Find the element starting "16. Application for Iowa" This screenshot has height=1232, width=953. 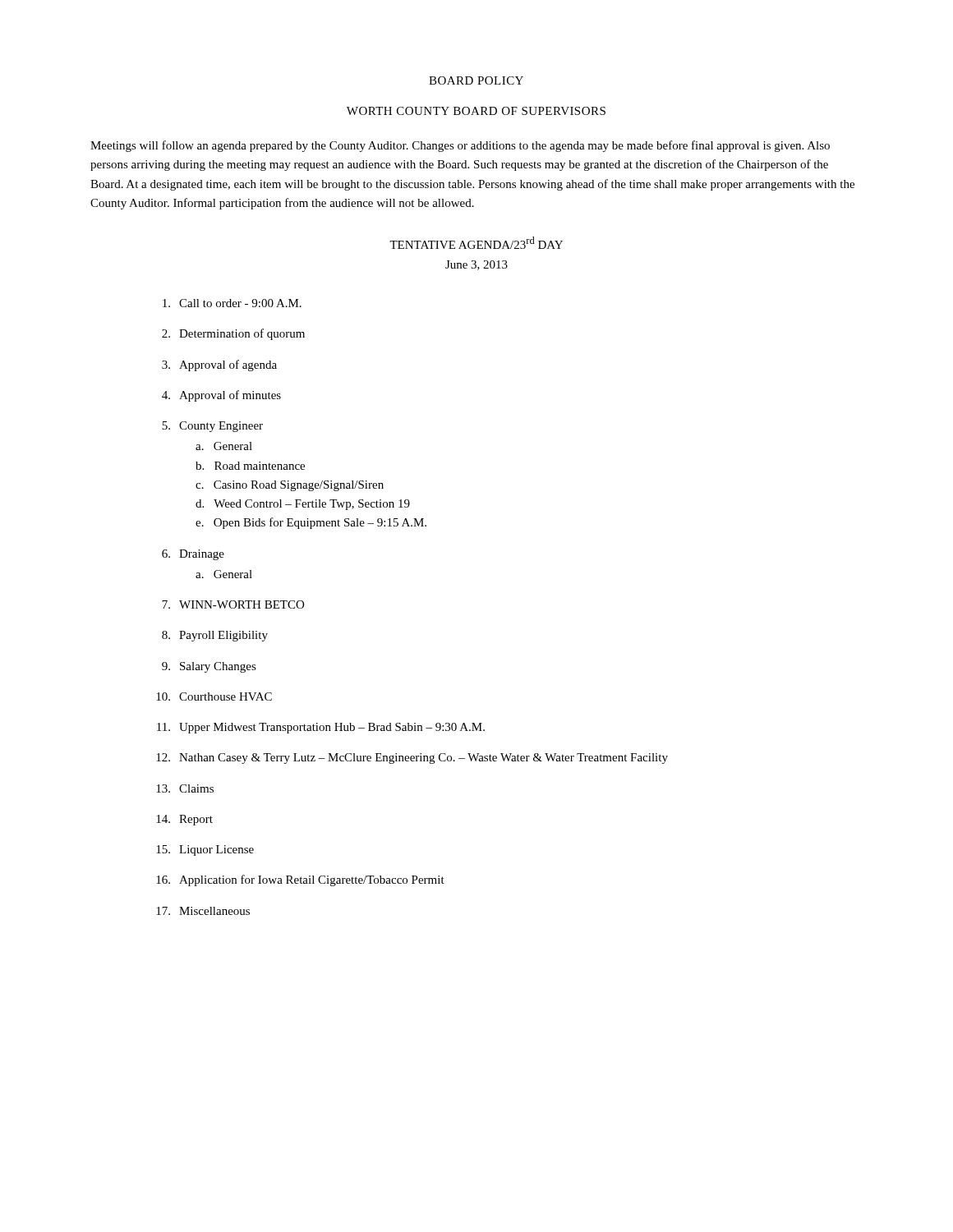[x=300, y=880]
